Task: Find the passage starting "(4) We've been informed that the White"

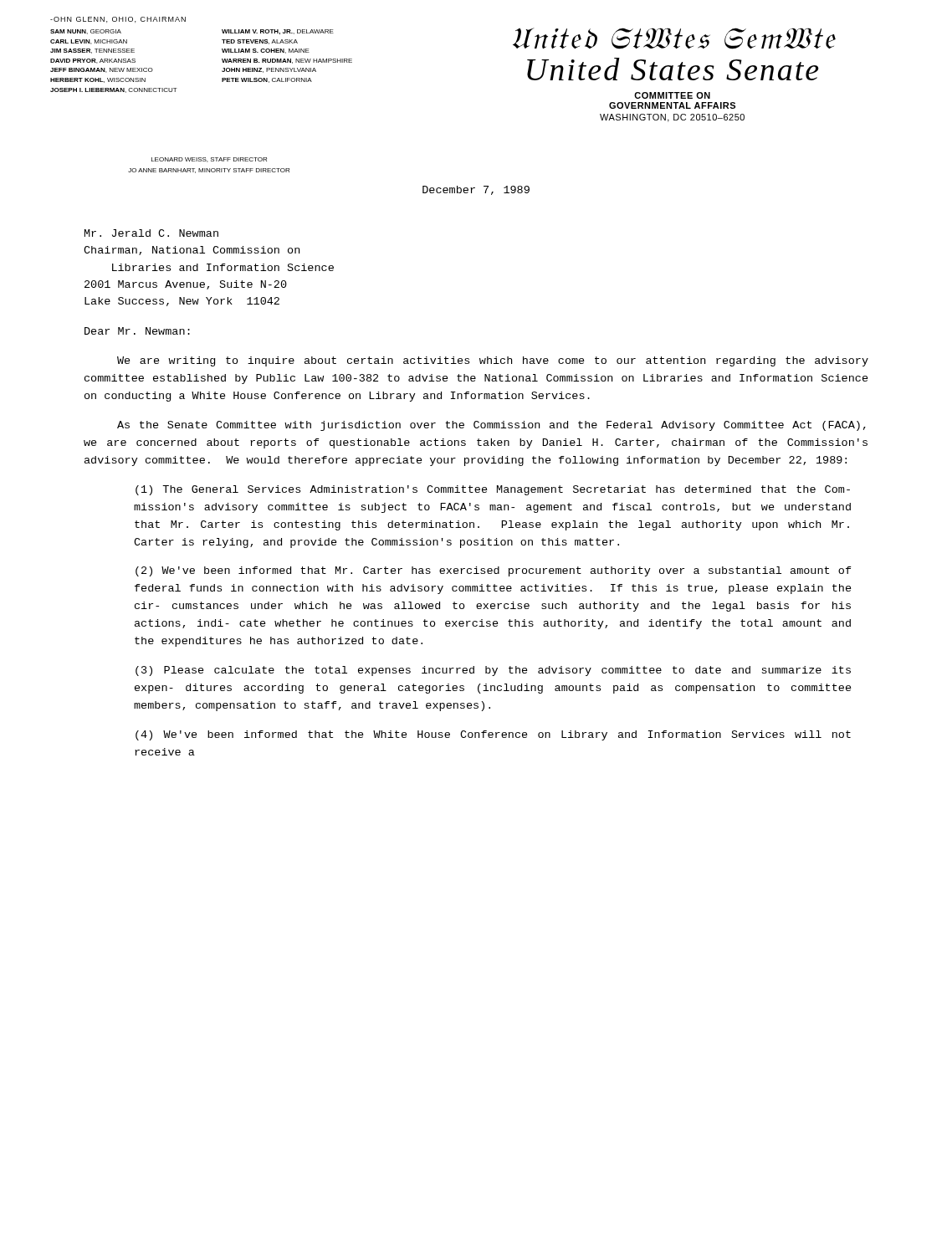Action: pyautogui.click(x=493, y=744)
